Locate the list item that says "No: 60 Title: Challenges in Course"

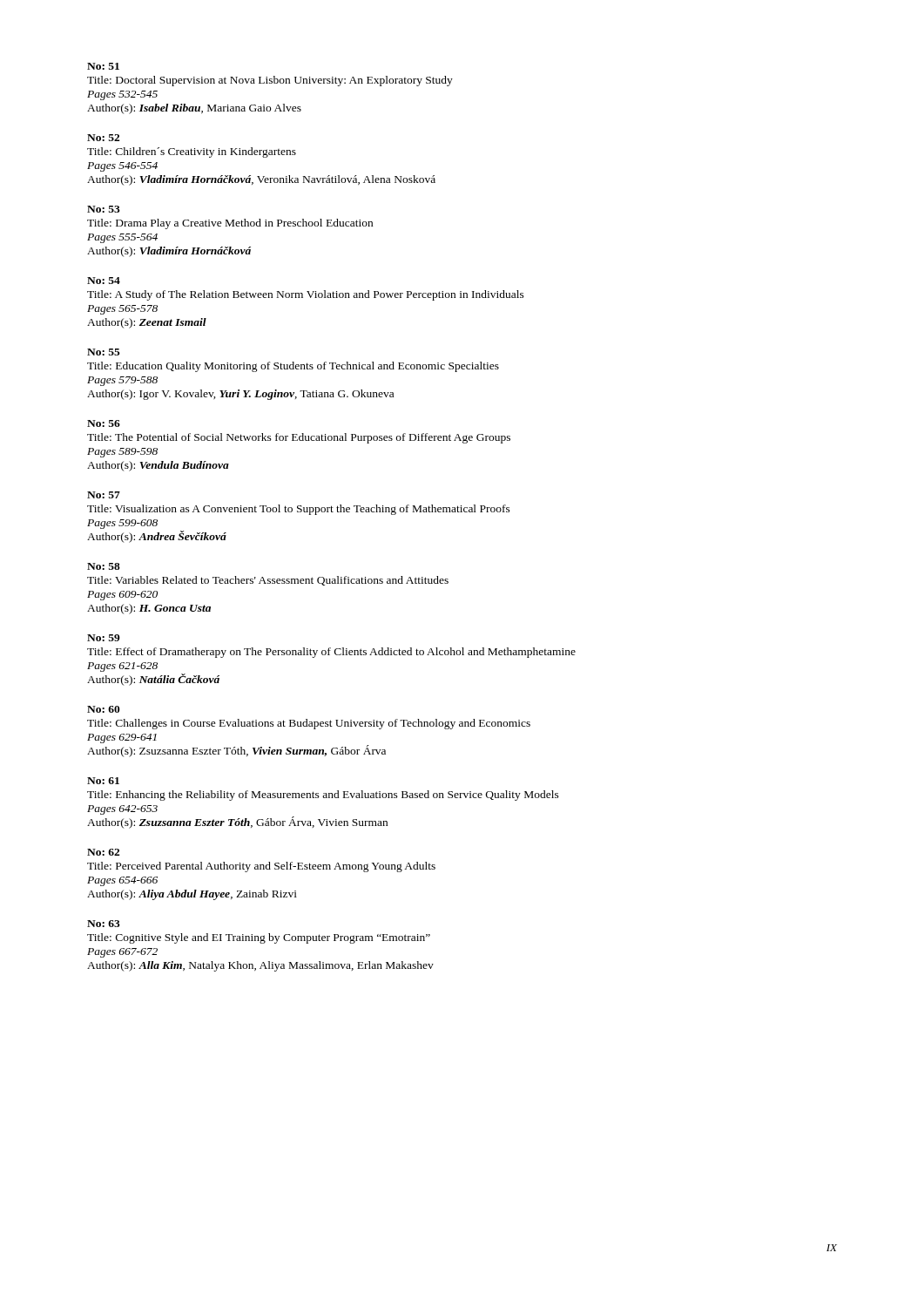427,730
